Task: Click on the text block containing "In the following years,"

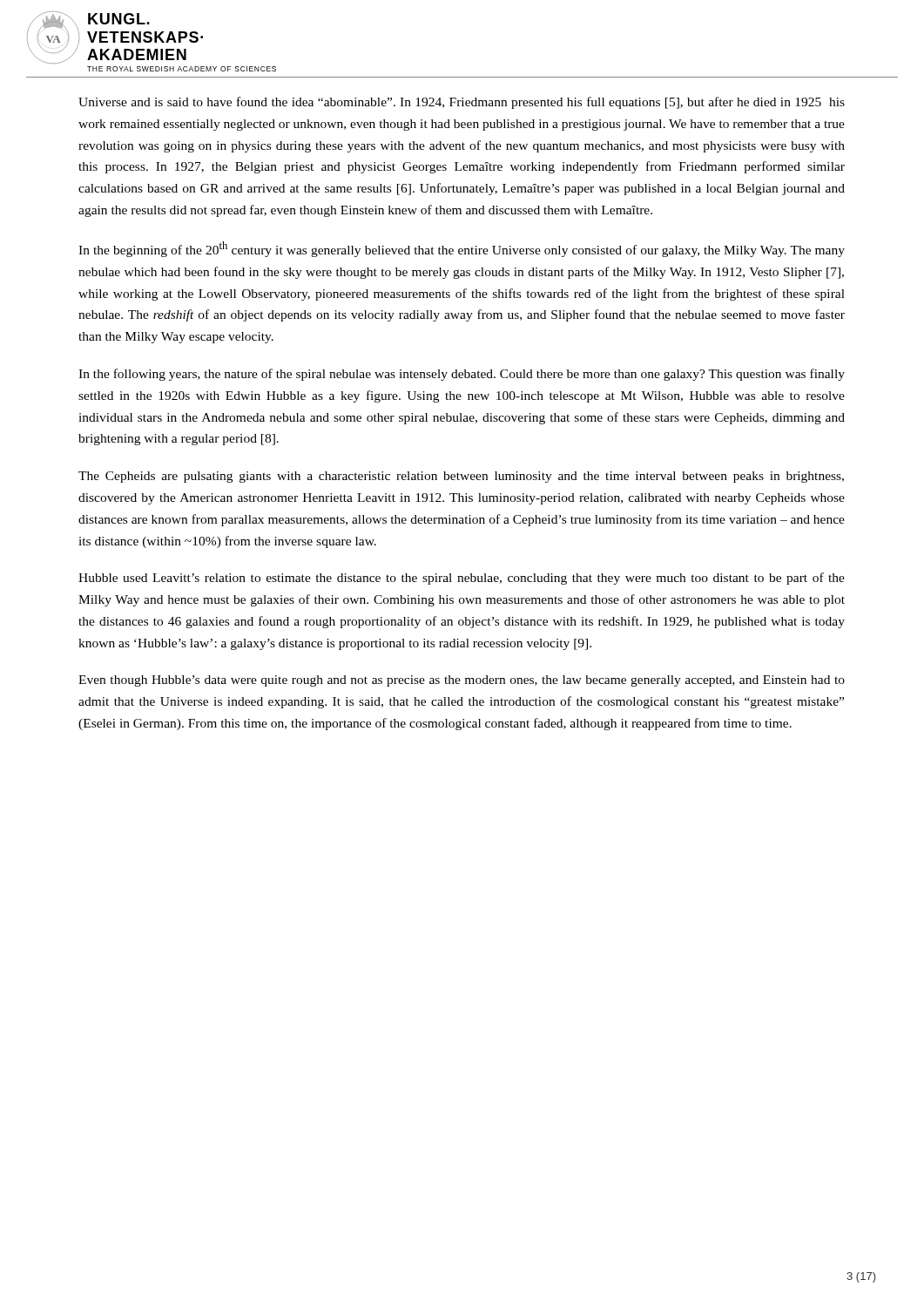Action: (462, 406)
